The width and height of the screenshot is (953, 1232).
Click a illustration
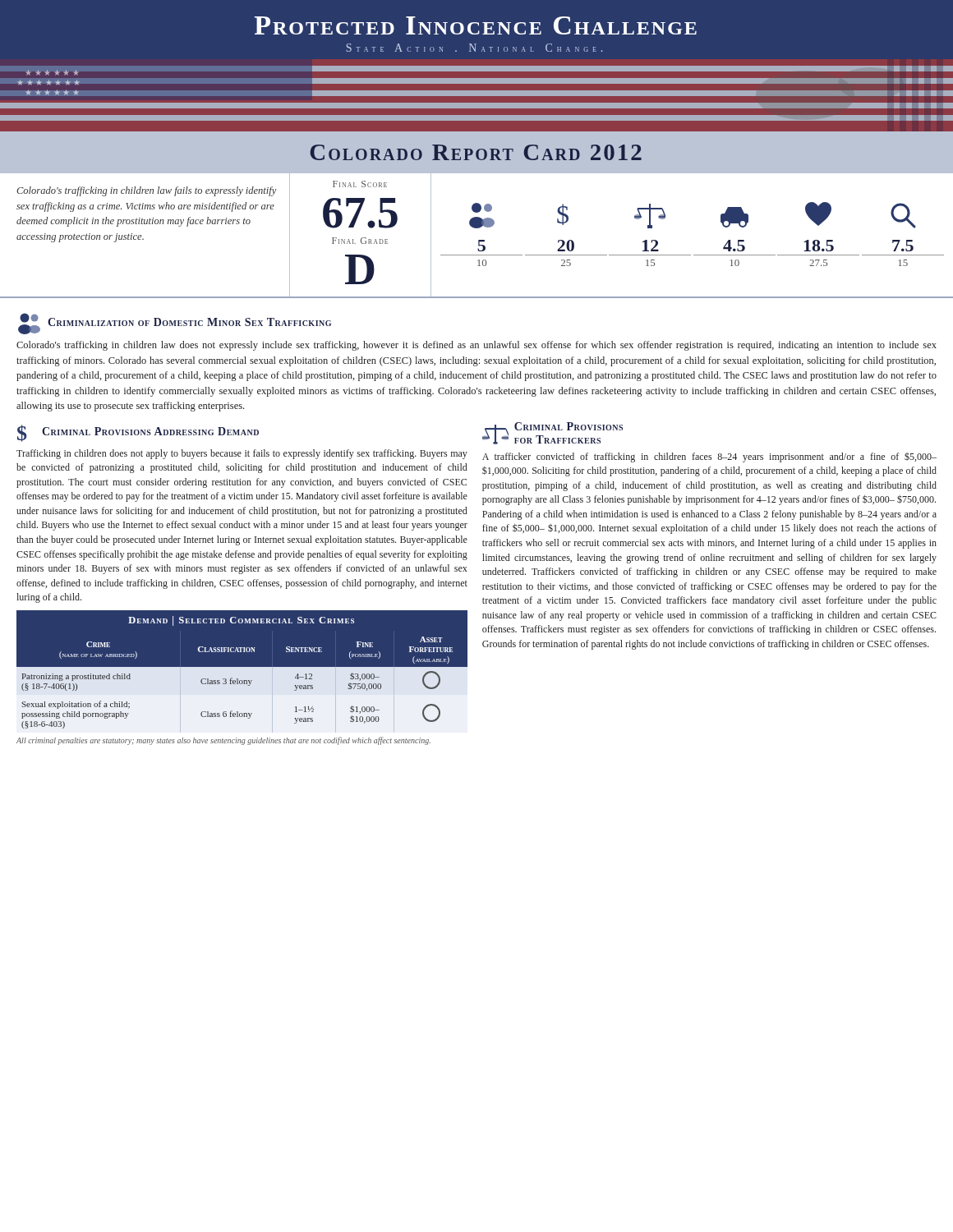pos(476,96)
